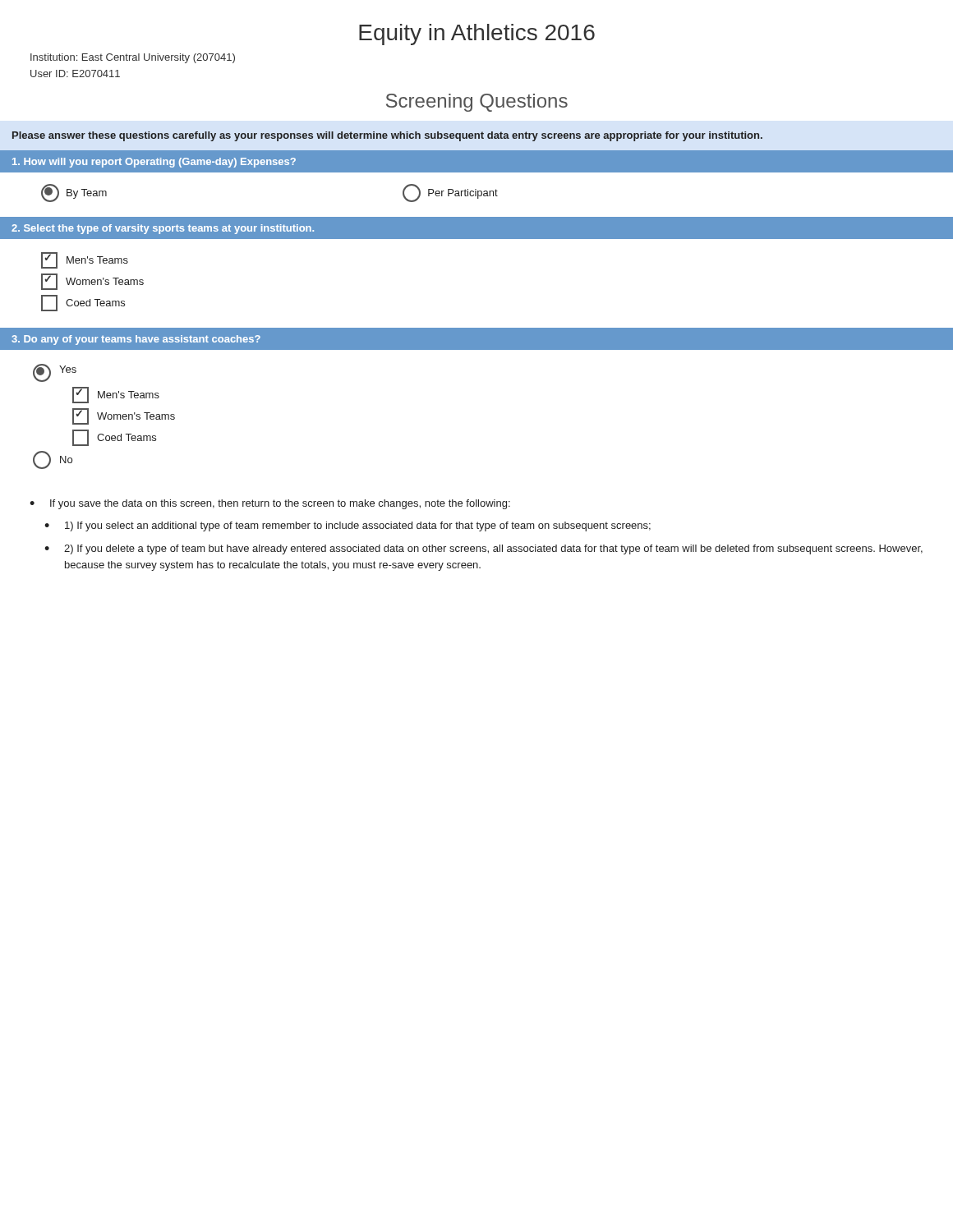Screen dimensions: 1232x953
Task: Select the region starting "Screening Questions"
Action: (476, 101)
